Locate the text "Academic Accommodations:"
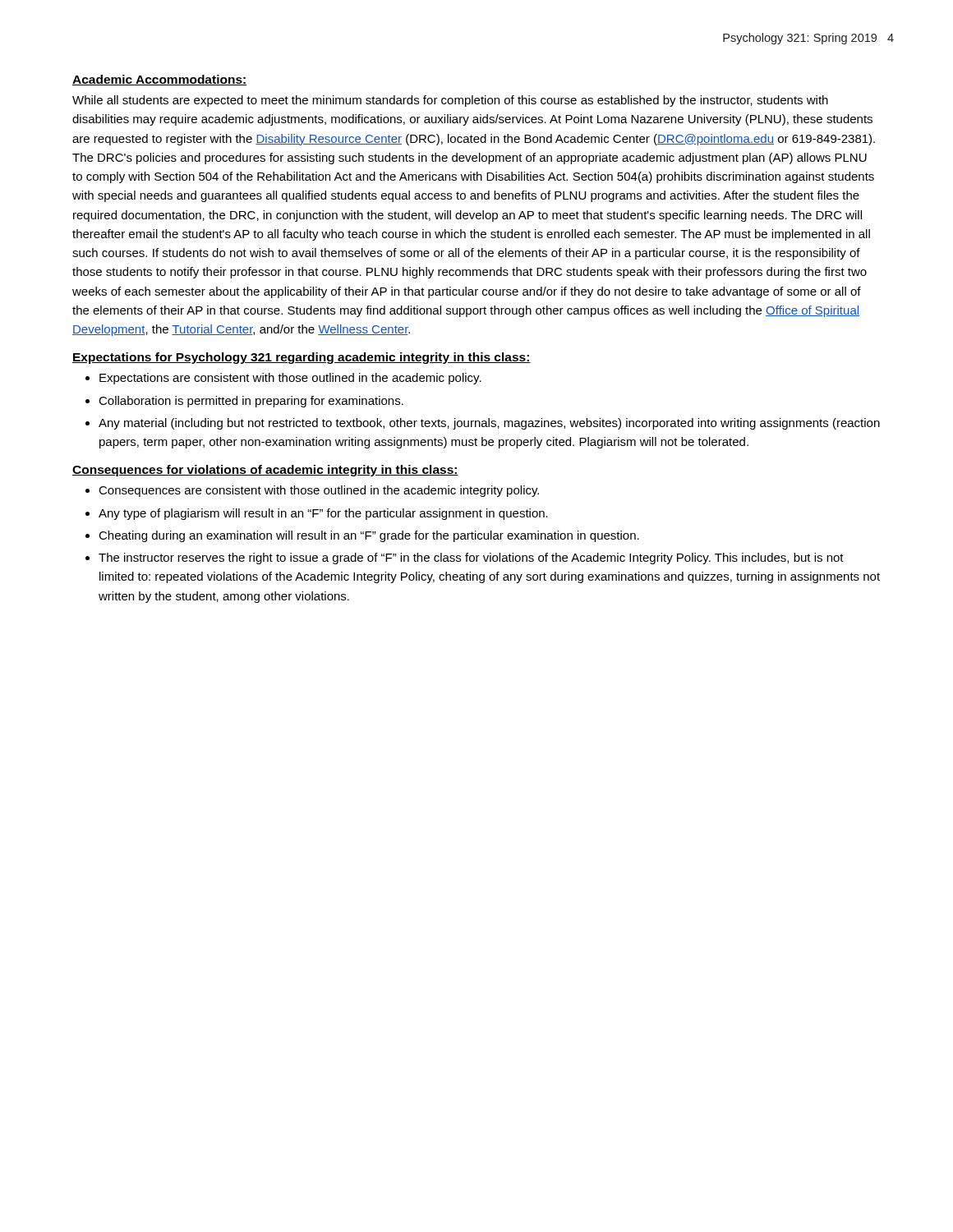953x1232 pixels. (159, 79)
